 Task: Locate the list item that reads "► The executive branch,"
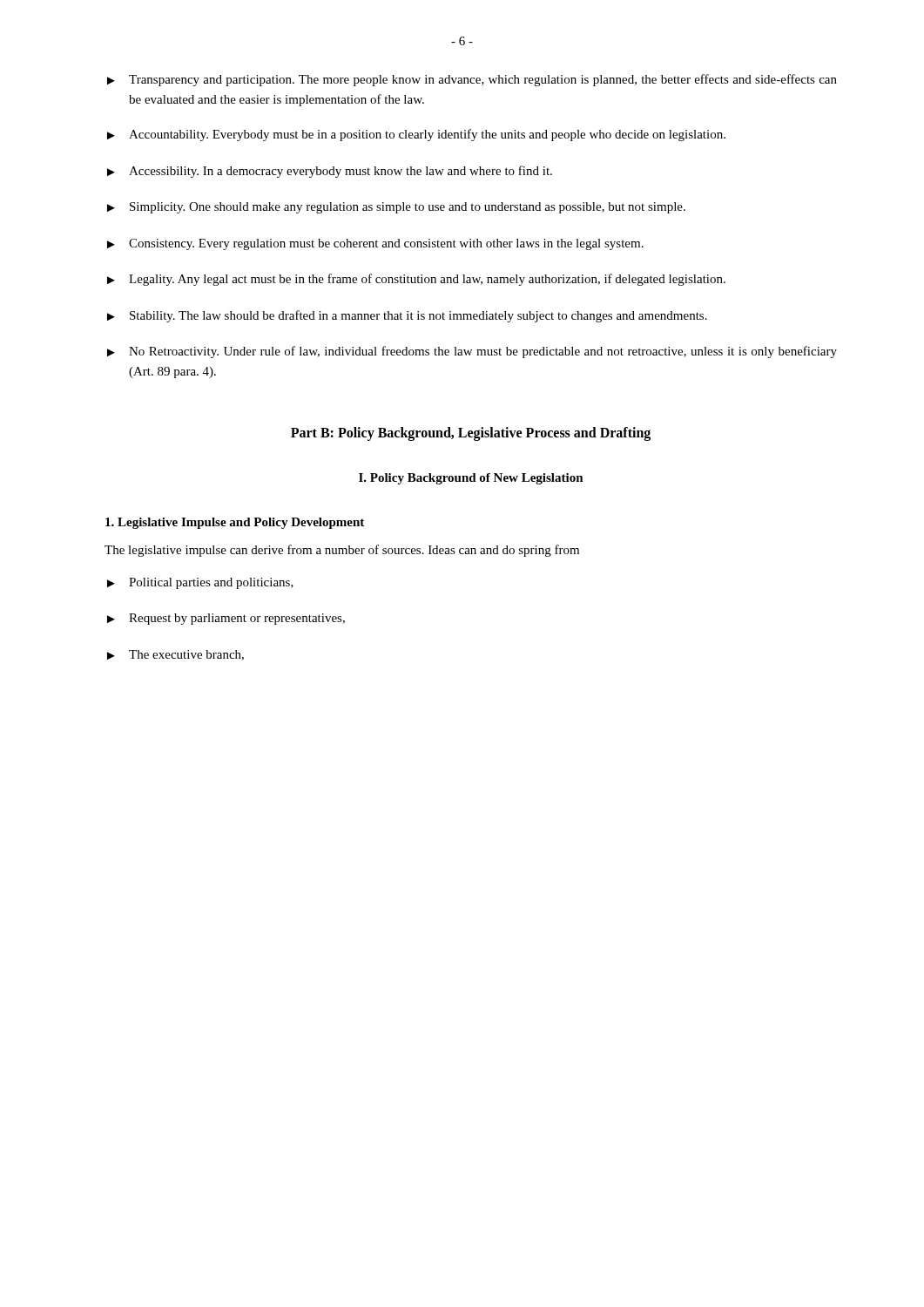pos(175,655)
